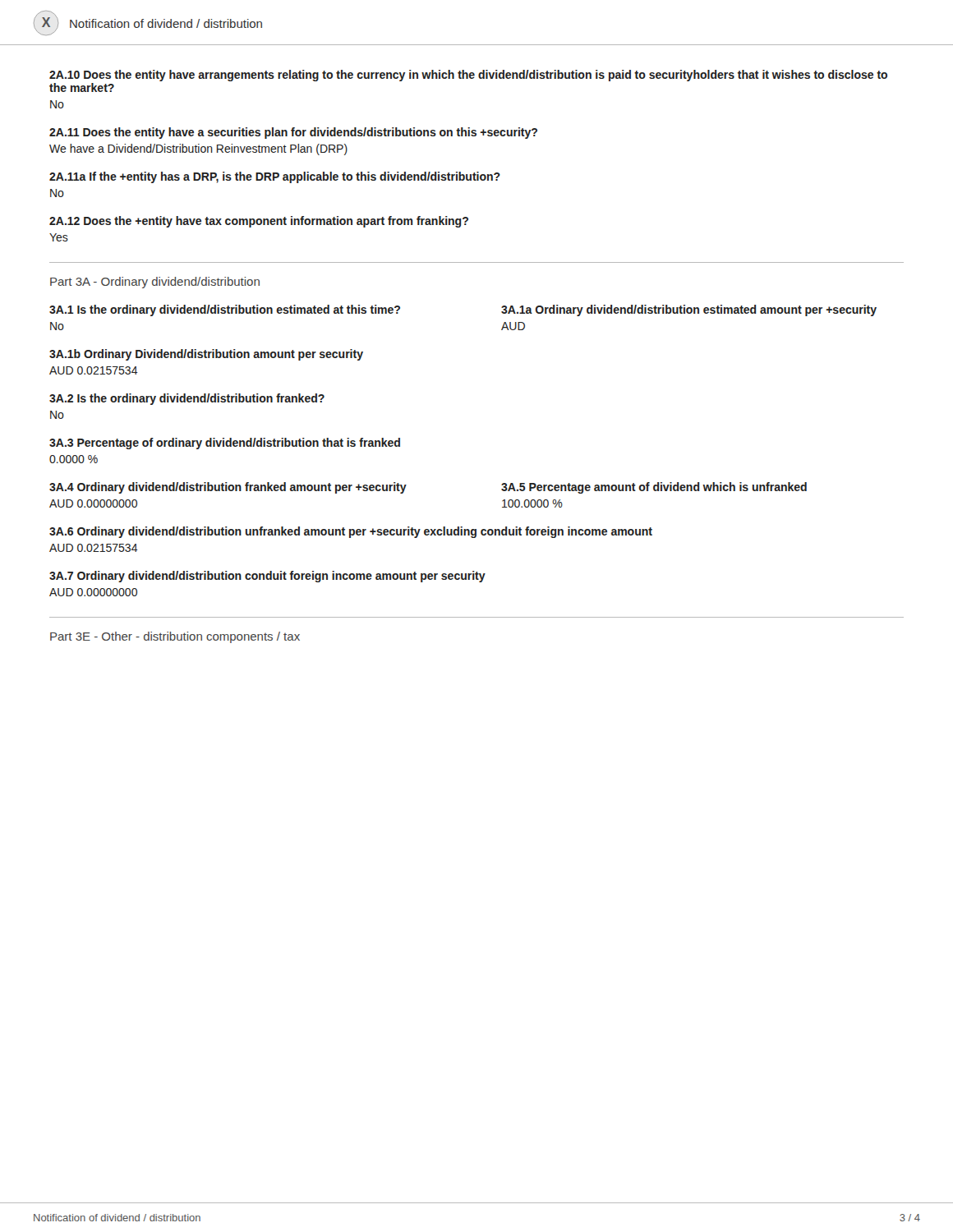Viewport: 953px width, 1232px height.
Task: Select the block starting "Part 3A - Ordinary dividend/distribution"
Action: tap(155, 281)
